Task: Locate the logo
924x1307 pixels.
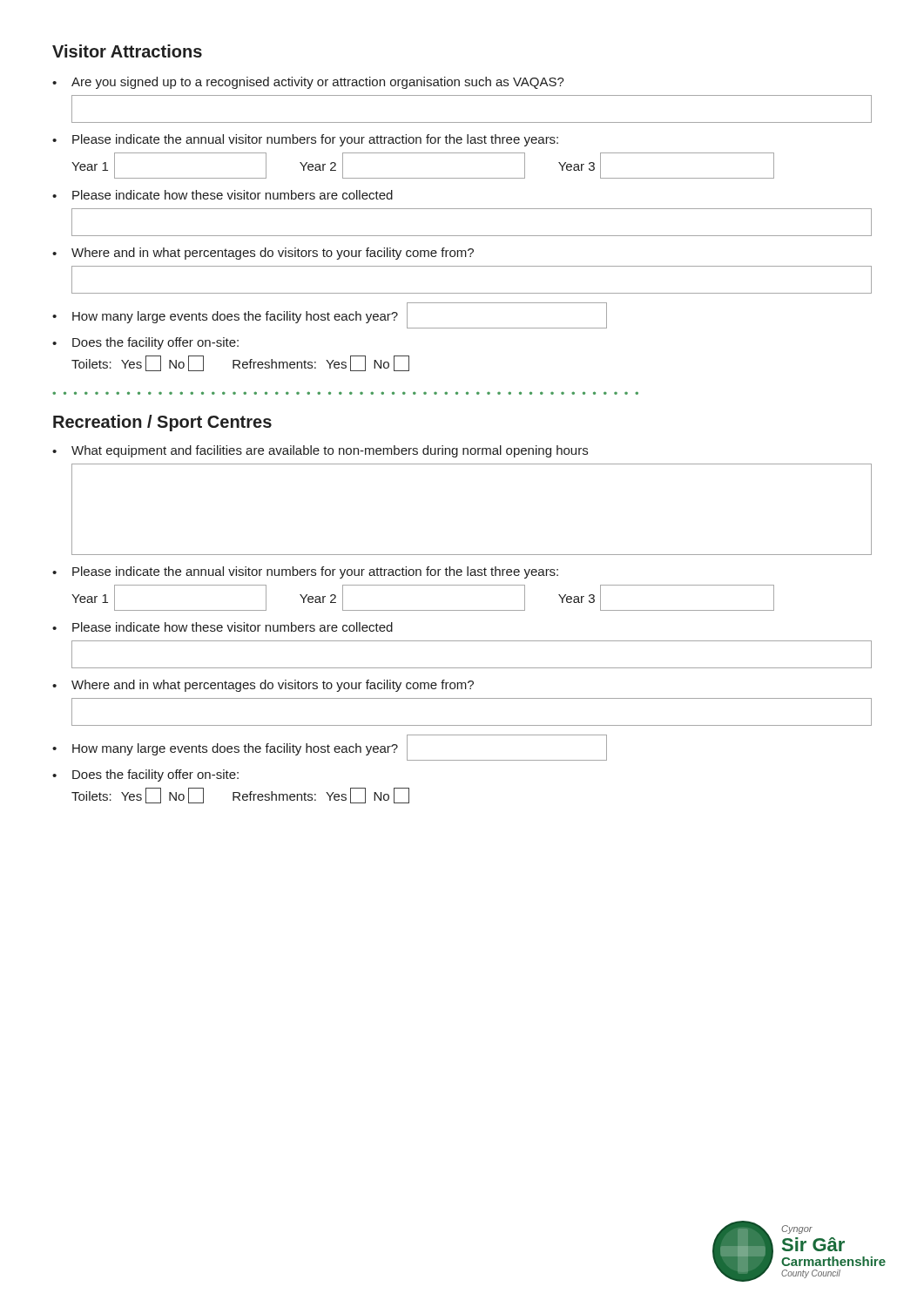Action: tap(799, 1251)
